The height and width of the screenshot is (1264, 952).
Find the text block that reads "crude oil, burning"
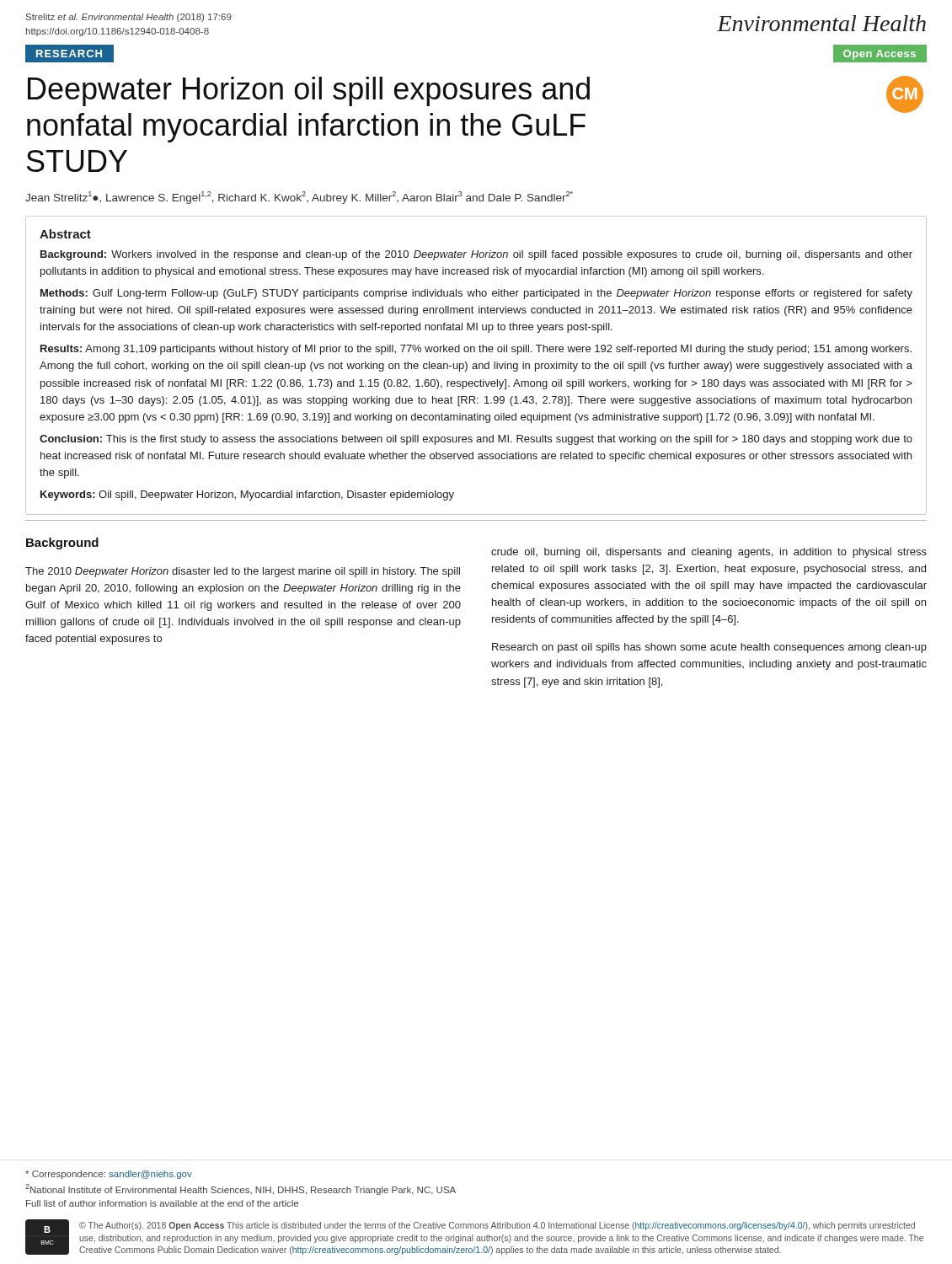709,617
